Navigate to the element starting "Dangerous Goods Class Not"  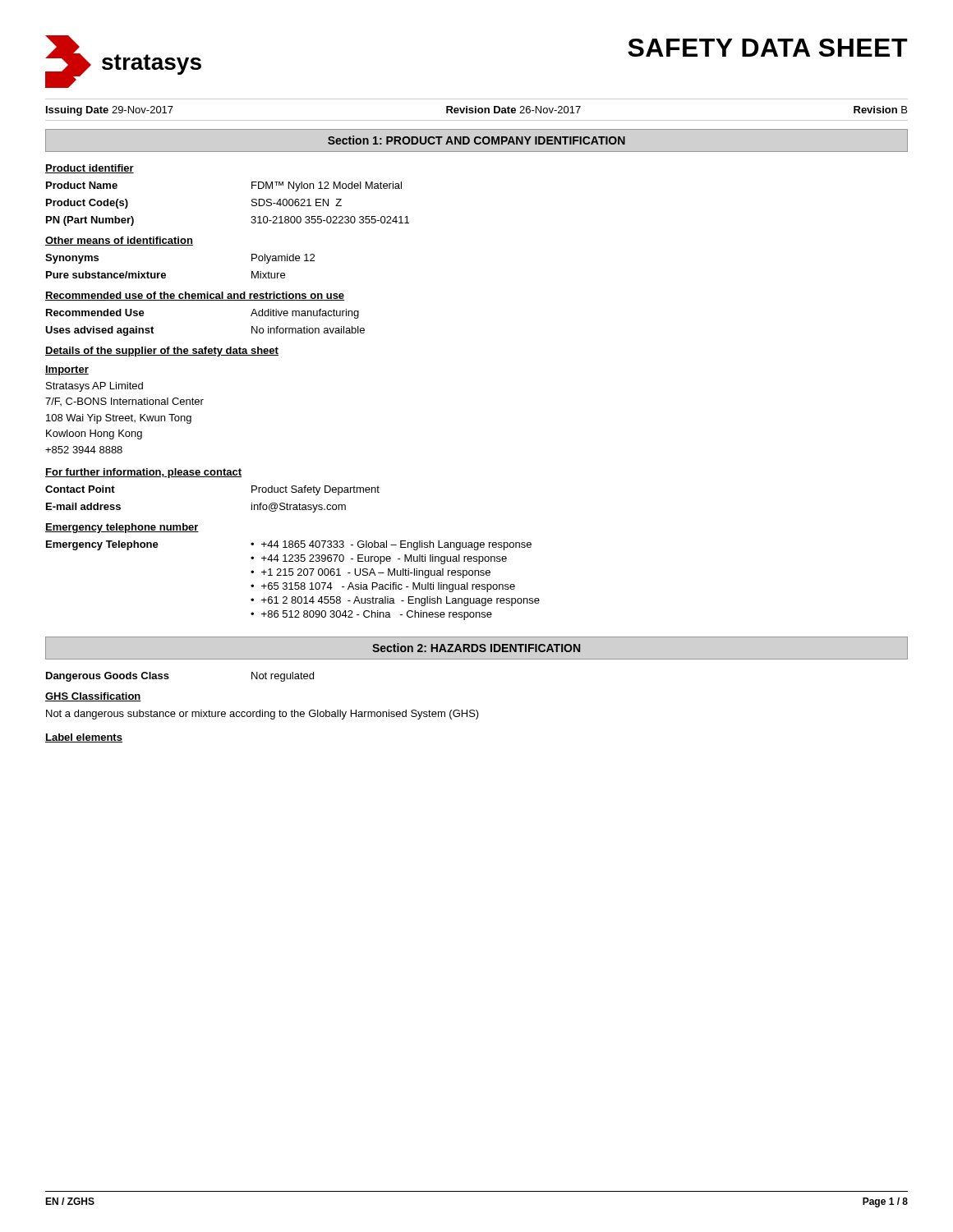(x=109, y=676)
